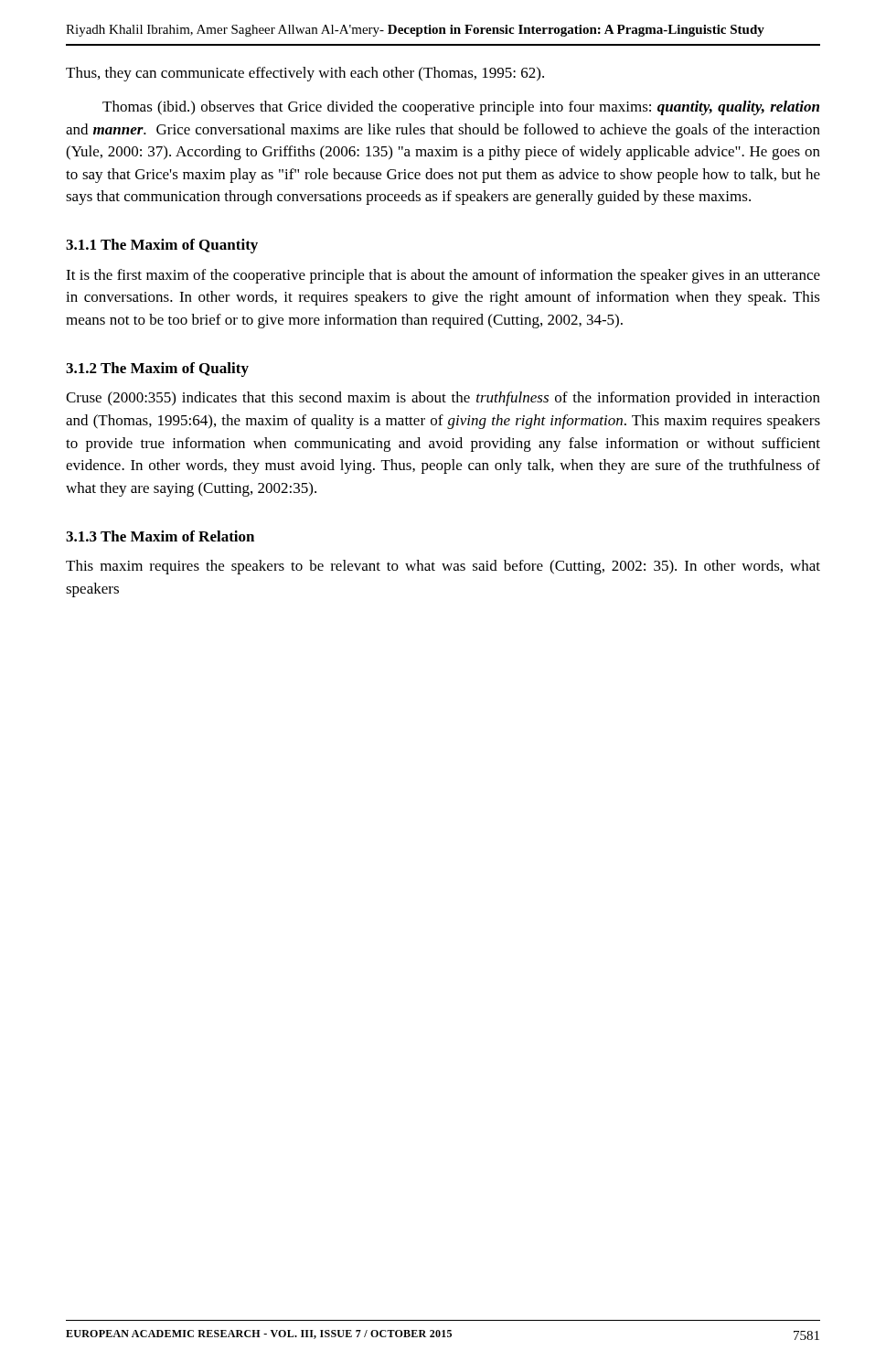
Task: Select the element starting "This maxim requires the speakers to be"
Action: [x=443, y=578]
